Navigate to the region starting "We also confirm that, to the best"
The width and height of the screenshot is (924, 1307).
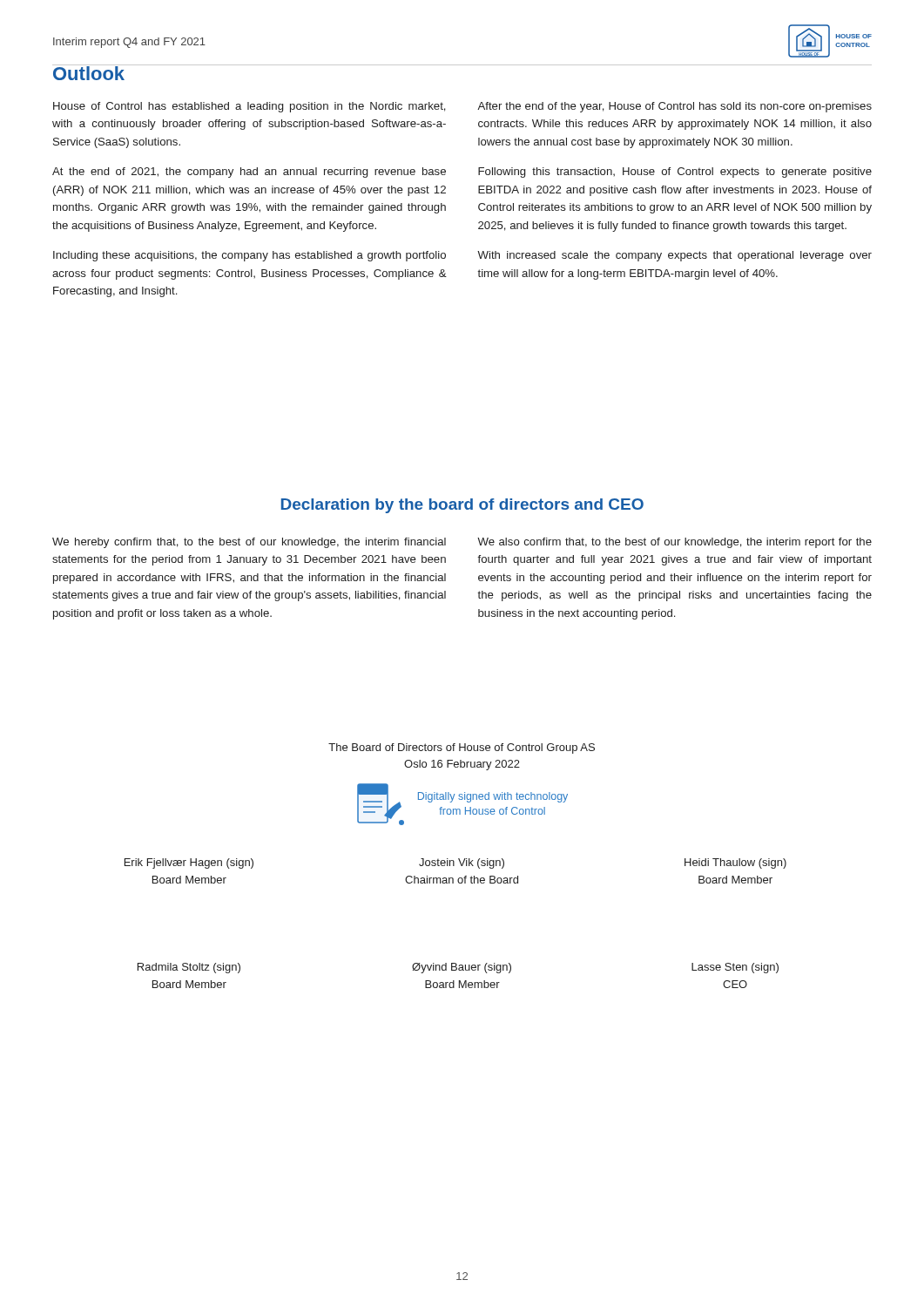pos(675,578)
